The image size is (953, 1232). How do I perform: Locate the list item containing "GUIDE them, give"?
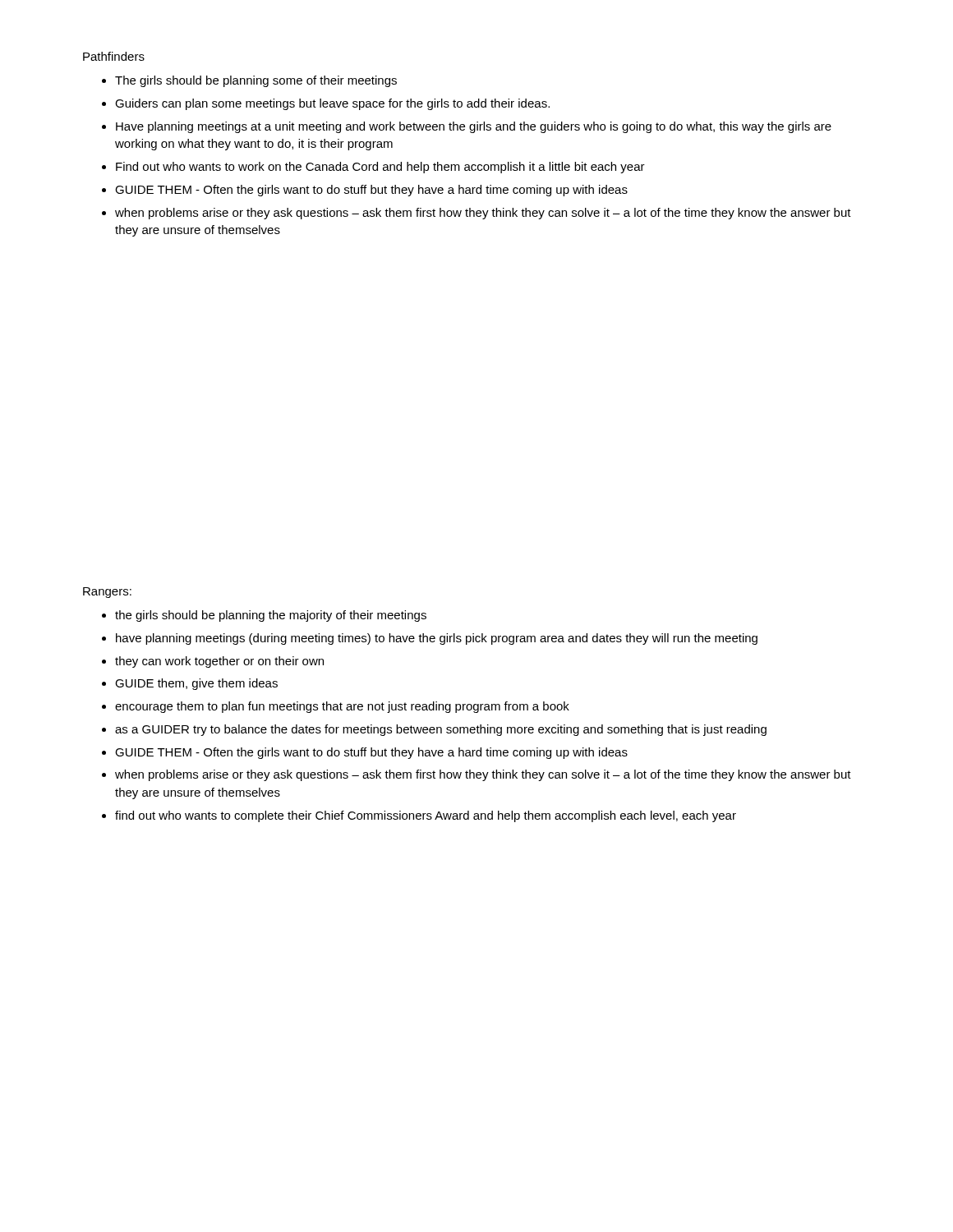point(197,683)
